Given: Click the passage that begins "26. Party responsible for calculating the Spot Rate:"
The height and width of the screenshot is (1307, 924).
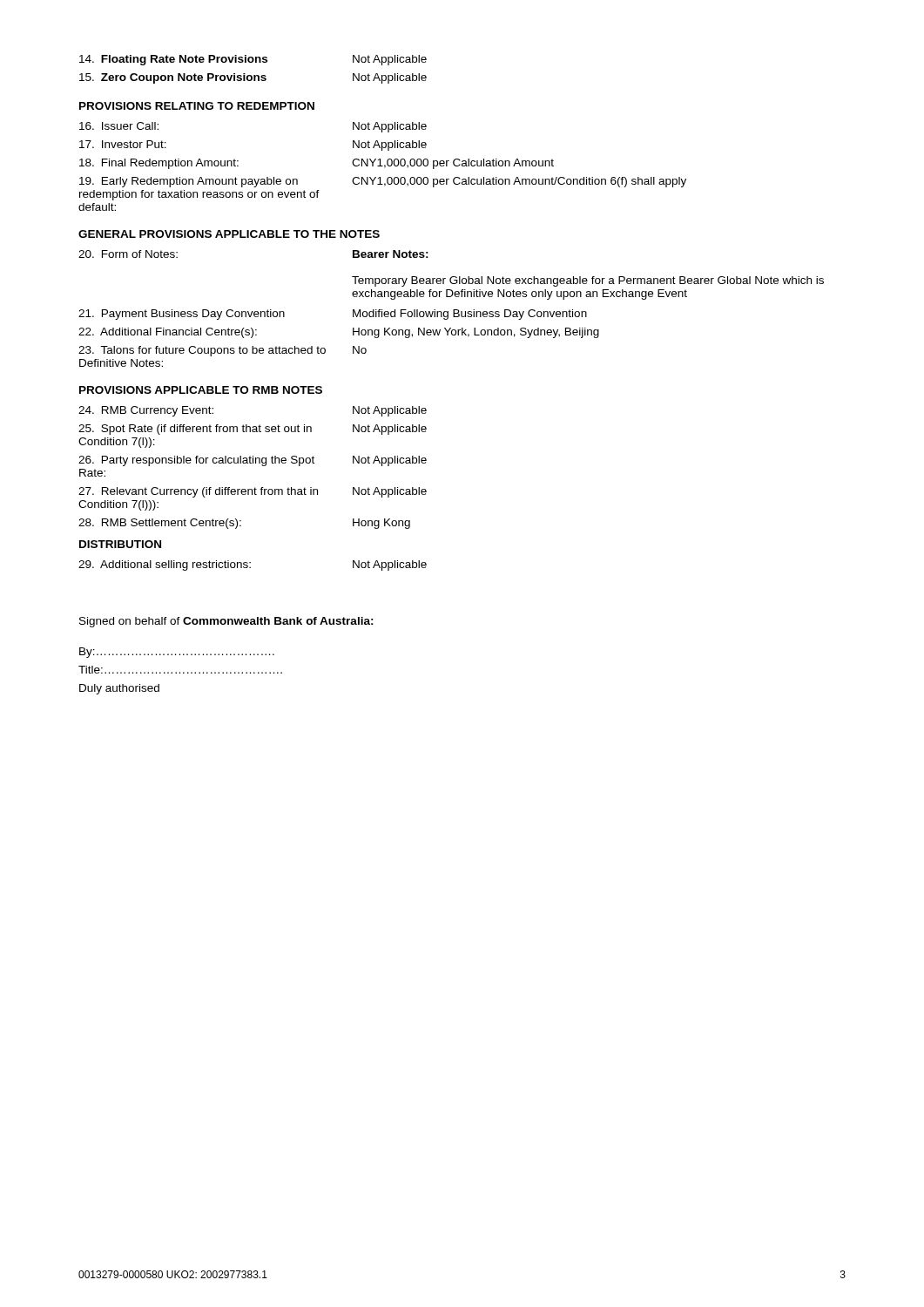Looking at the screenshot, I should (x=253, y=461).
